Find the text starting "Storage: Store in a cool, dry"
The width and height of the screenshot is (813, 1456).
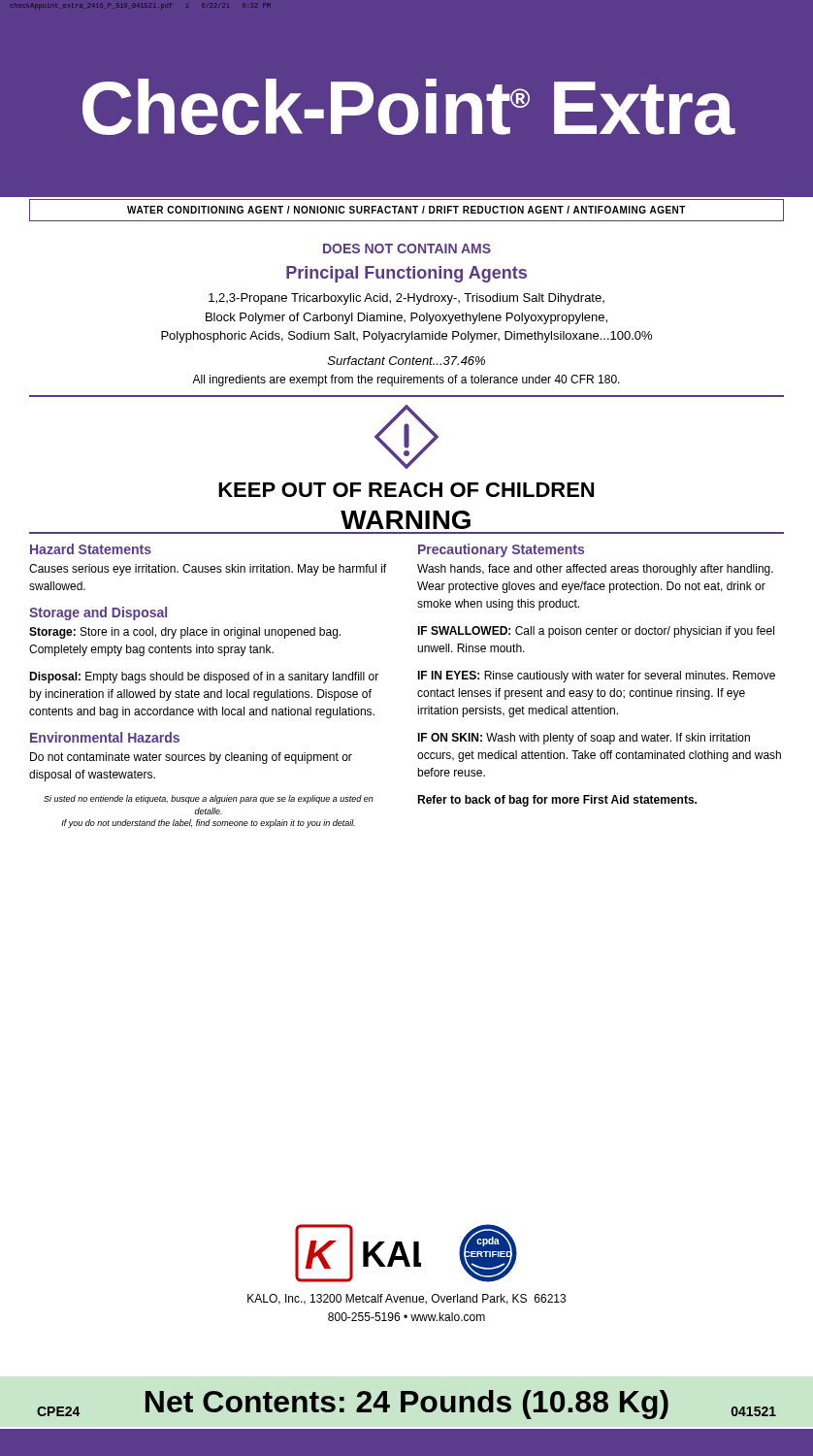[x=185, y=641]
